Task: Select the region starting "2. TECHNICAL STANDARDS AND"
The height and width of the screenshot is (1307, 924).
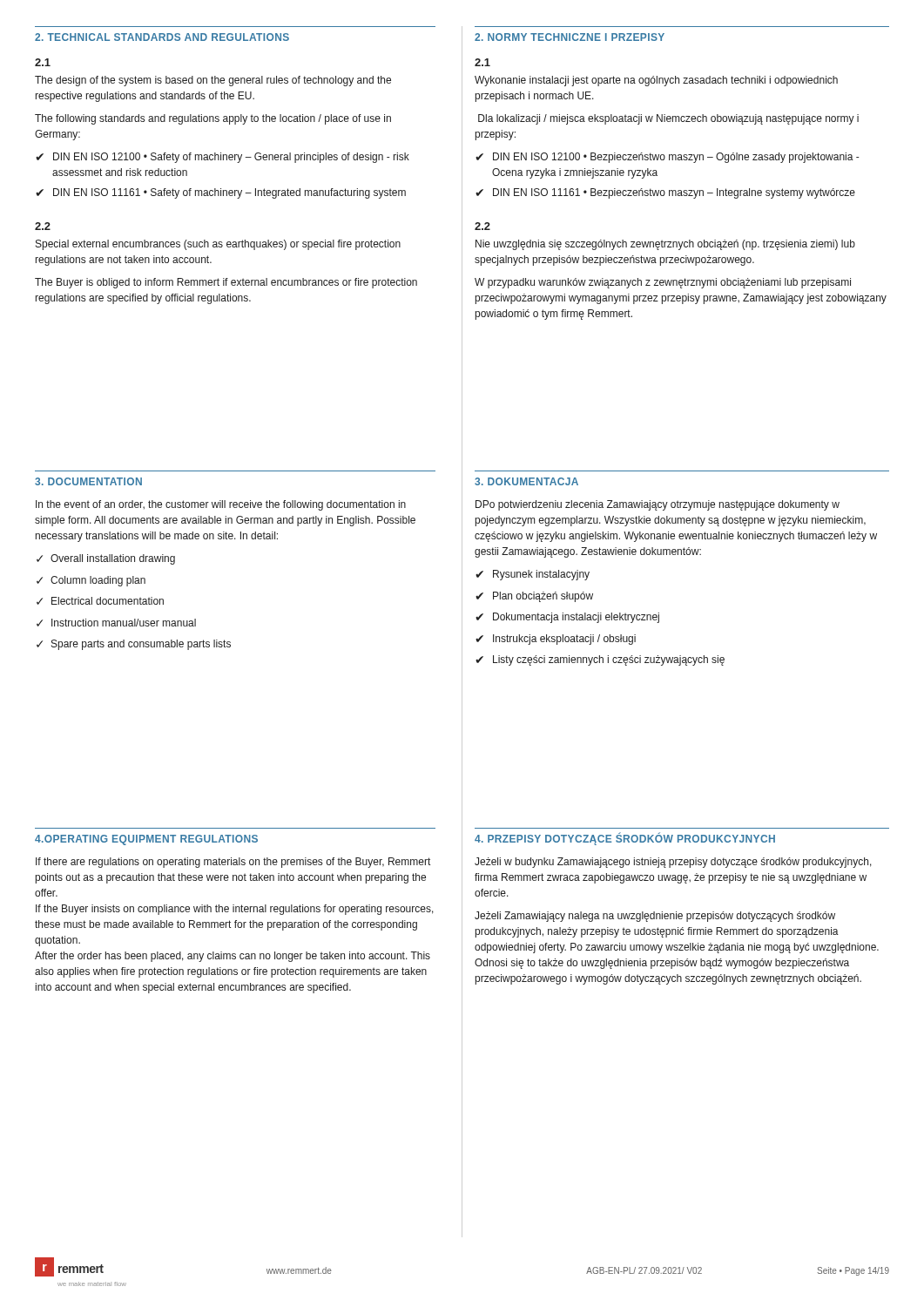Action: [x=162, y=37]
